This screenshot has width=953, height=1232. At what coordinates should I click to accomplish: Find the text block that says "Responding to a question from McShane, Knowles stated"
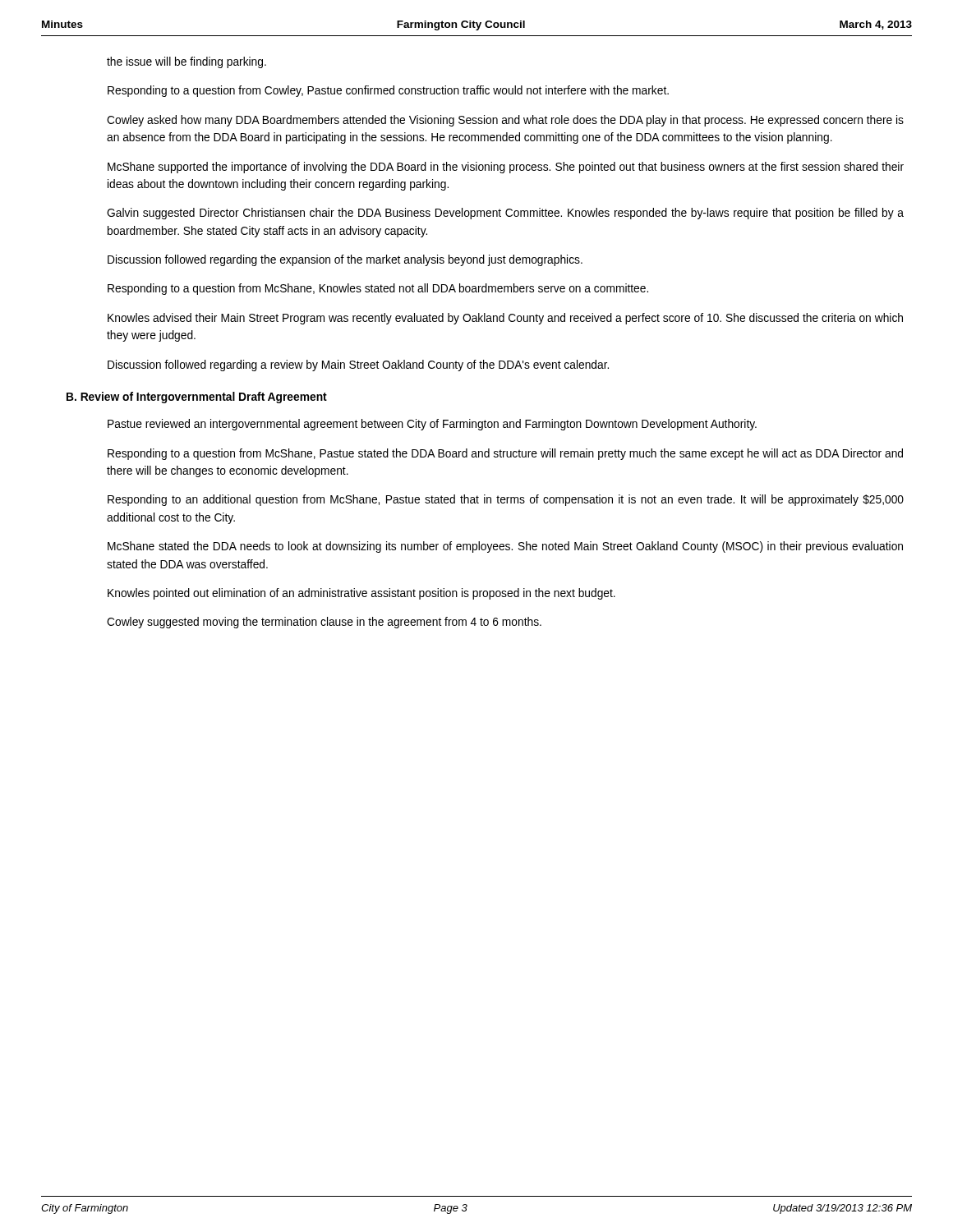click(x=378, y=289)
